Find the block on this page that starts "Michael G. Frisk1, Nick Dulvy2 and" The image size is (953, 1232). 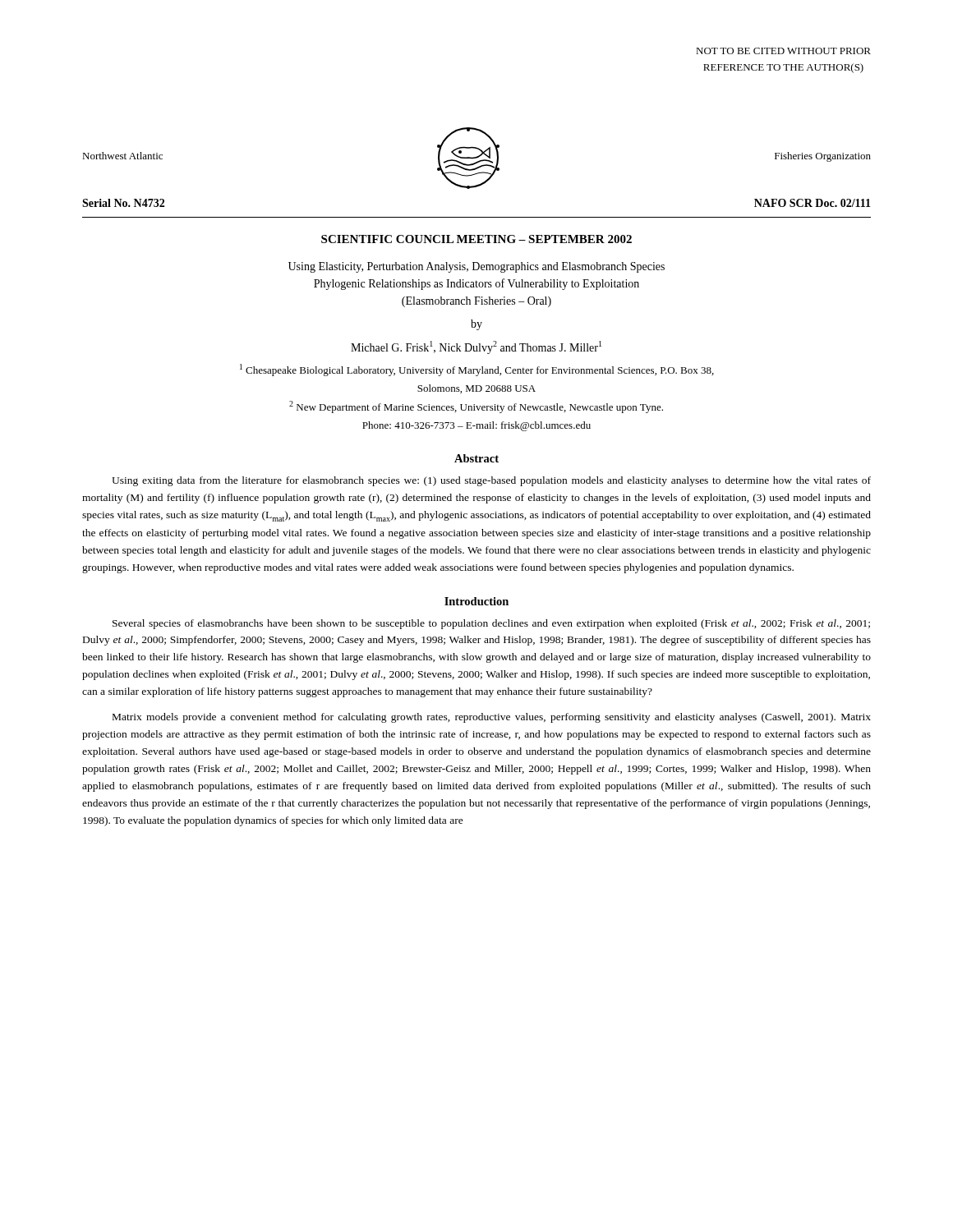pos(476,346)
